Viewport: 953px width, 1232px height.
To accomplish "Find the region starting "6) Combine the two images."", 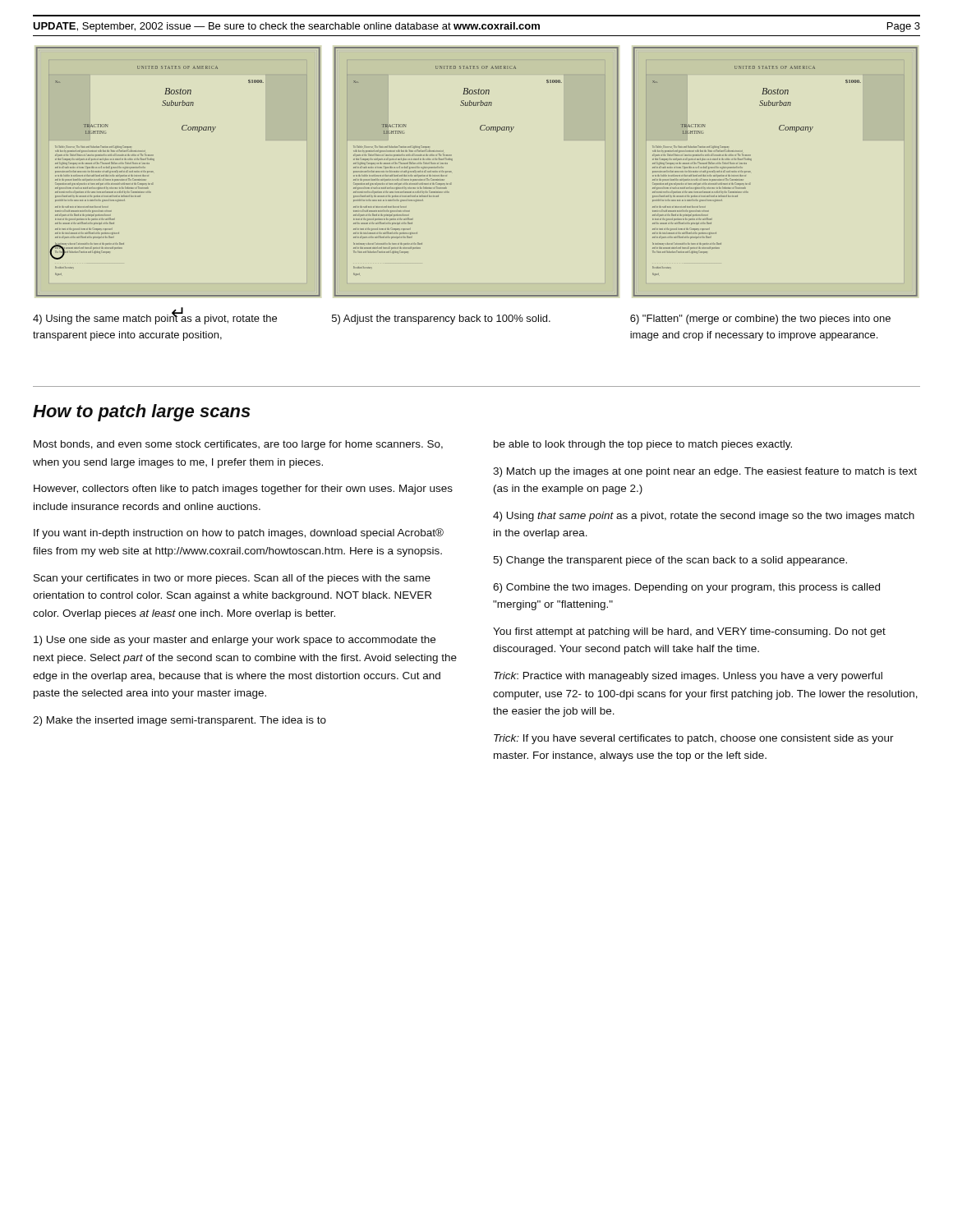I will [687, 595].
